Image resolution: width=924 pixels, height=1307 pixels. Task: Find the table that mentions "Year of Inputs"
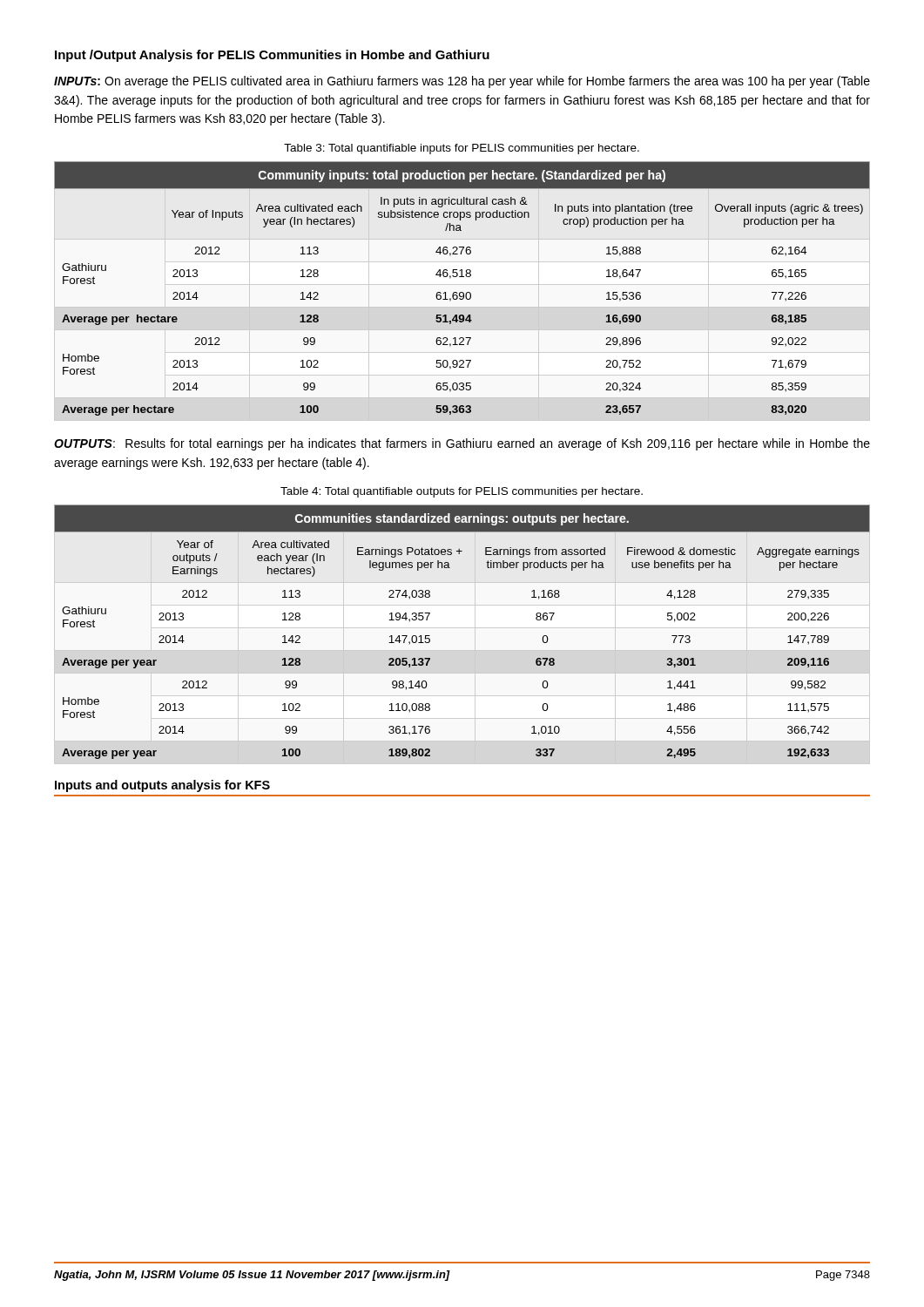(x=462, y=291)
